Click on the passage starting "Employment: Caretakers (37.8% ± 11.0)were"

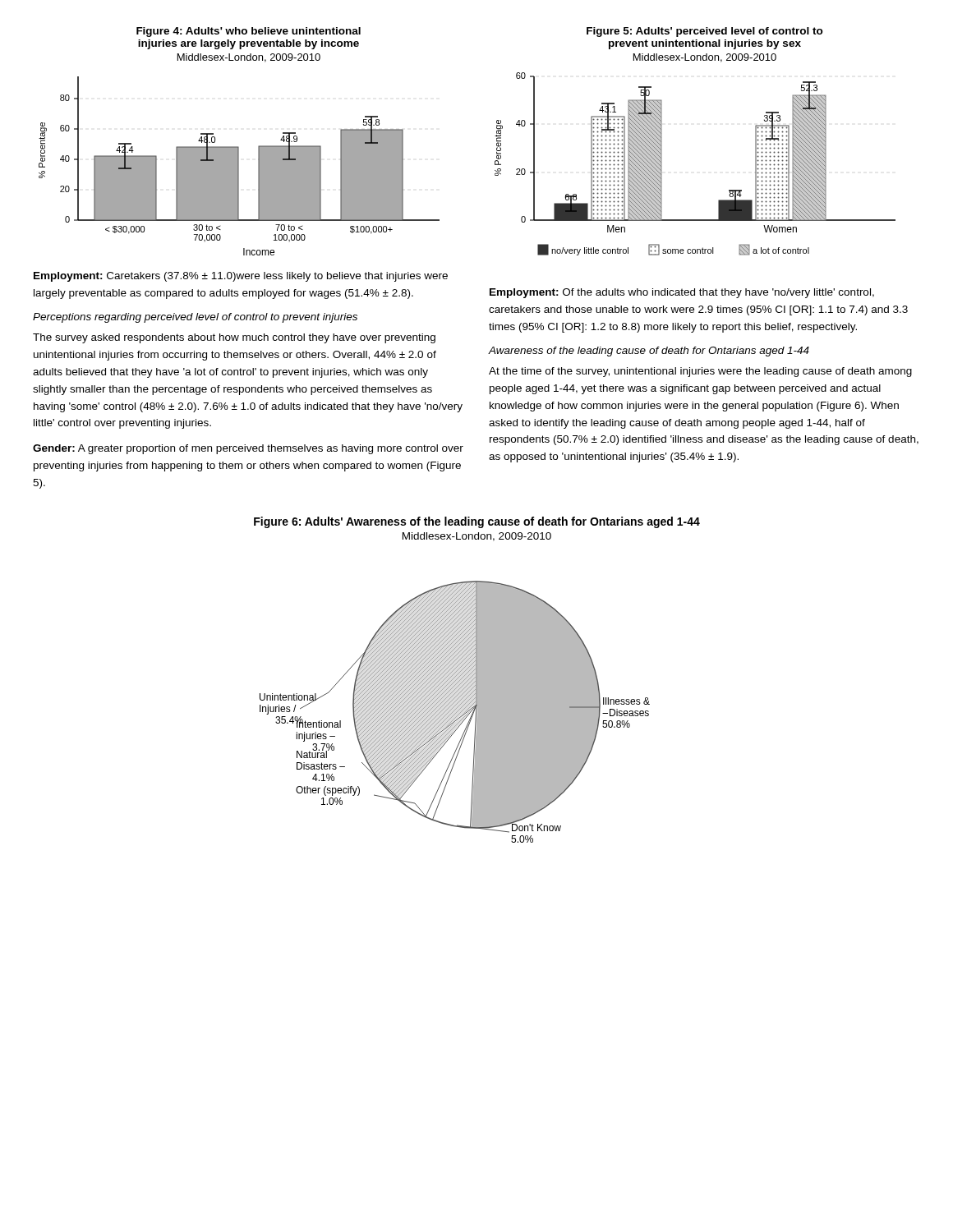tap(241, 284)
